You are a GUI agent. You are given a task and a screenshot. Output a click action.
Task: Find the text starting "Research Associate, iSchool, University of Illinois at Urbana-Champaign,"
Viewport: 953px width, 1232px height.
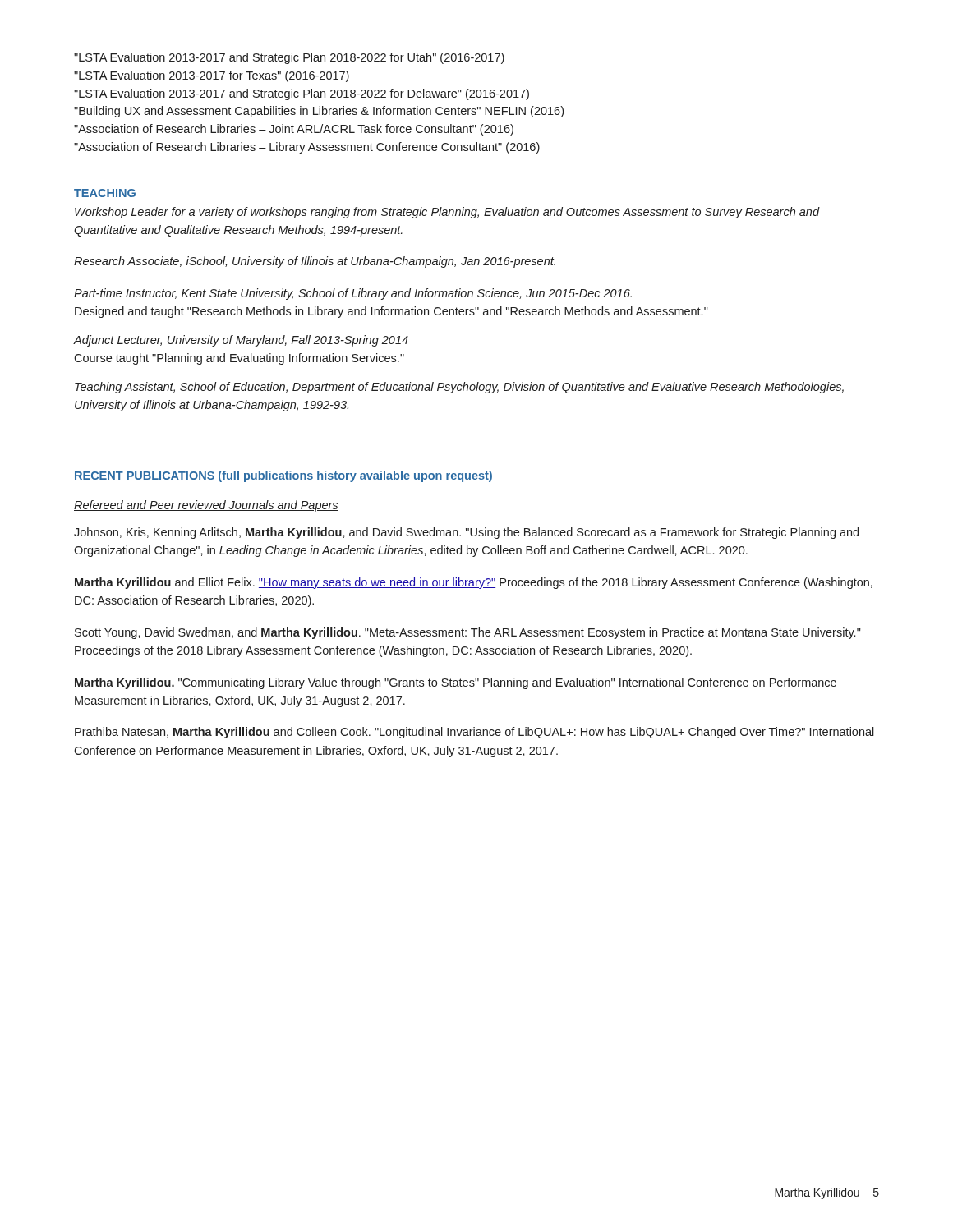[x=315, y=262]
